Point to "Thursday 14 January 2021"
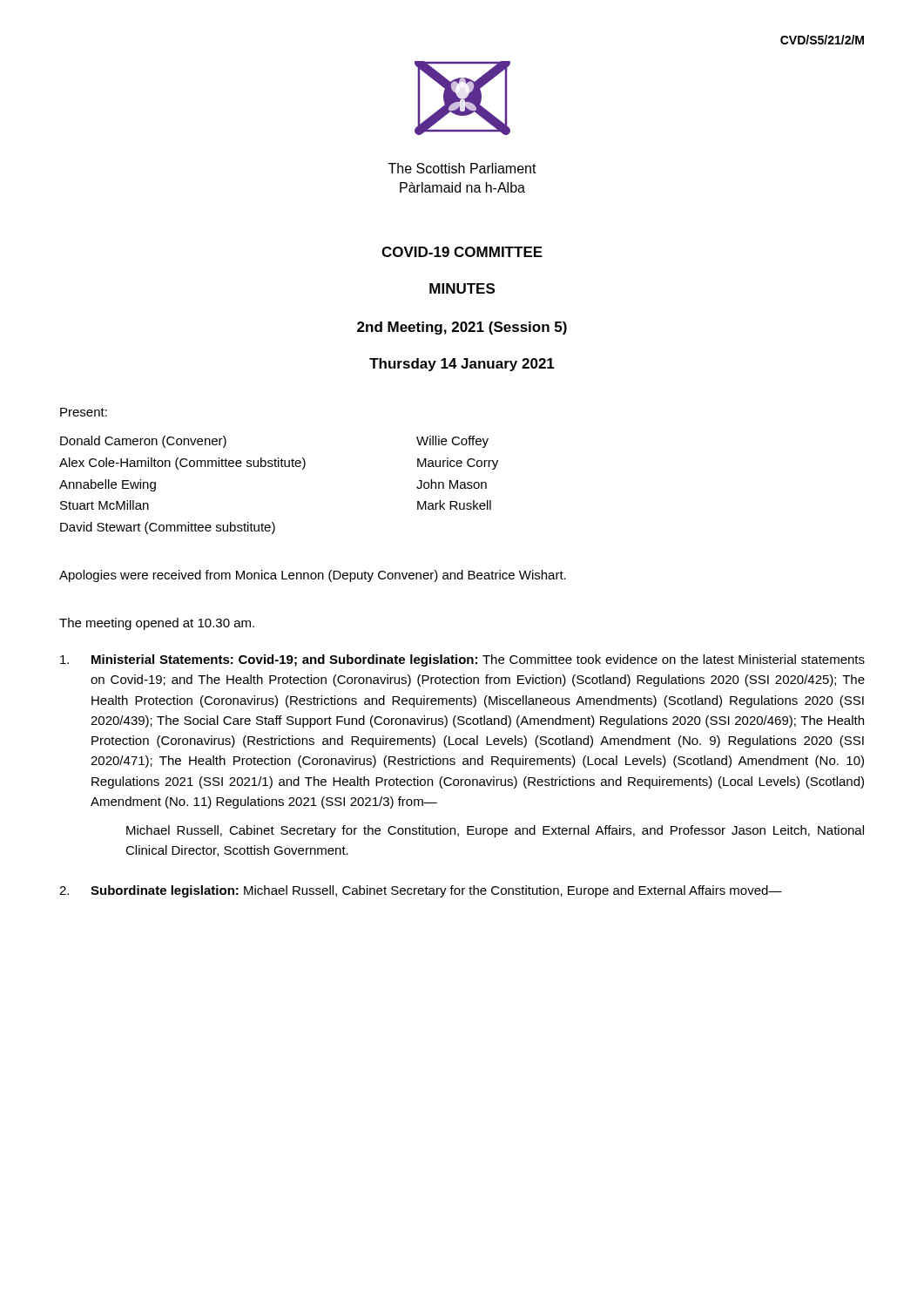 [x=462, y=364]
